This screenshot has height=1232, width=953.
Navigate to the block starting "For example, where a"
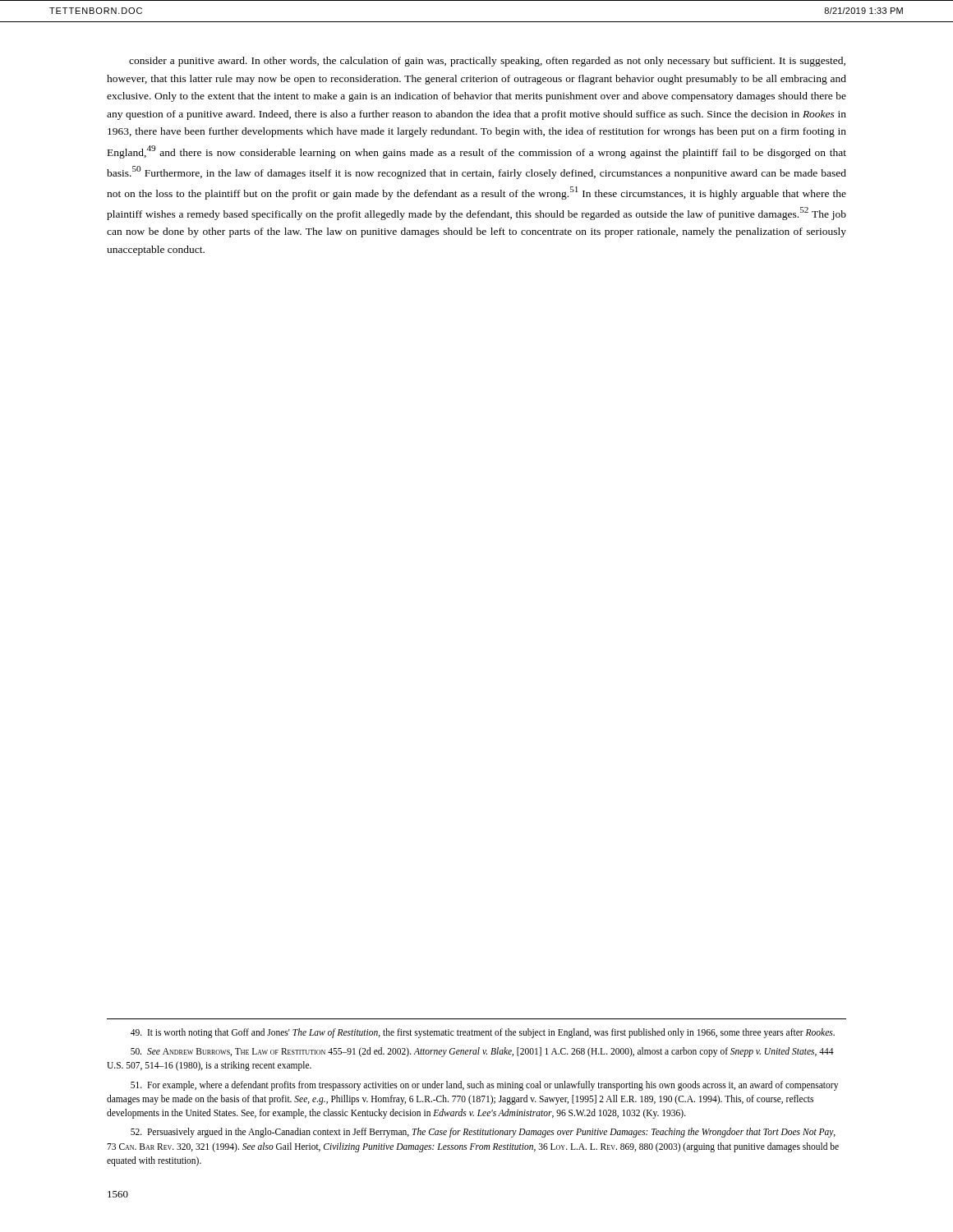tap(473, 1099)
